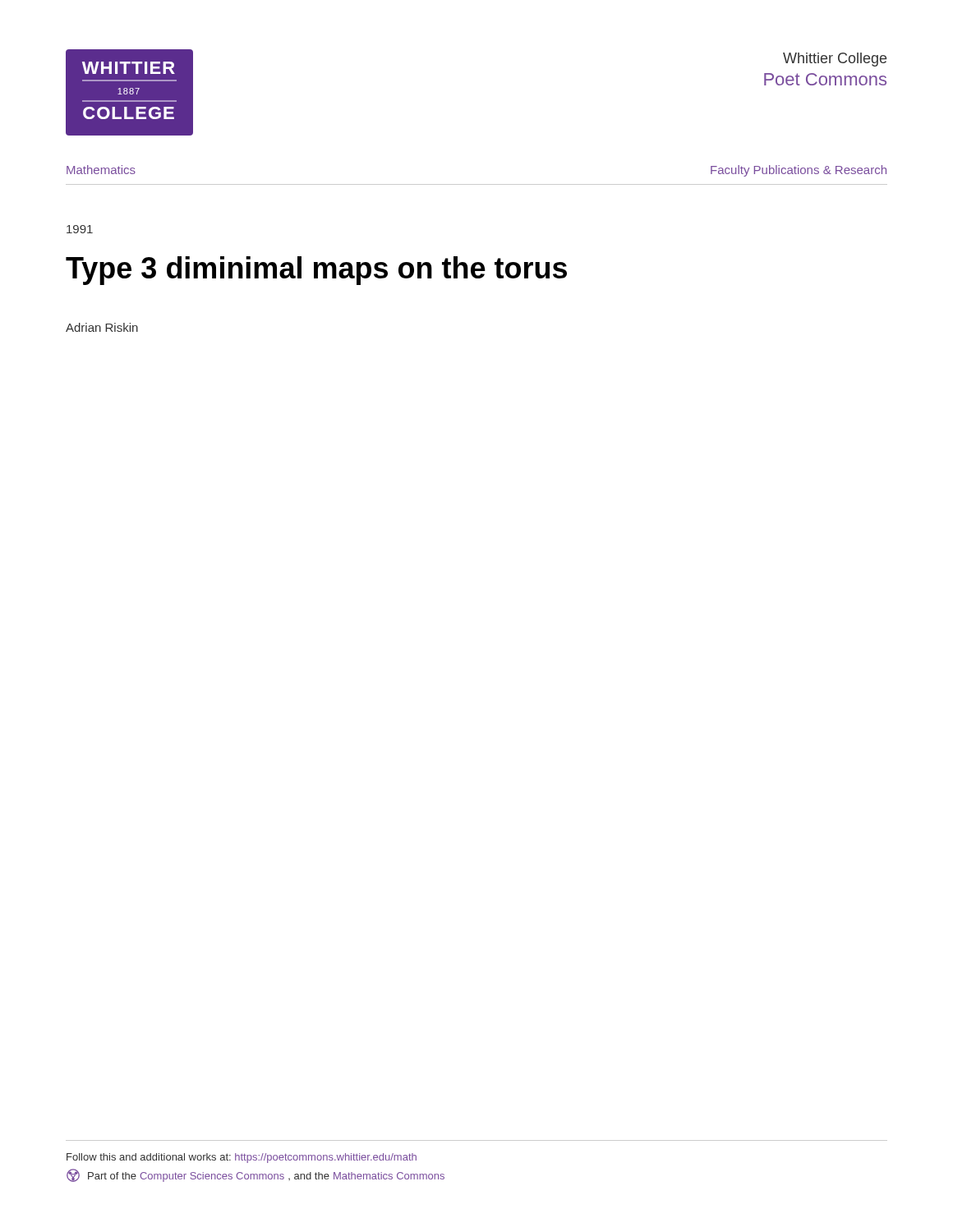953x1232 pixels.
Task: Click on the text block starting "Whittier College Poet Commons"
Action: pyautogui.click(x=825, y=71)
